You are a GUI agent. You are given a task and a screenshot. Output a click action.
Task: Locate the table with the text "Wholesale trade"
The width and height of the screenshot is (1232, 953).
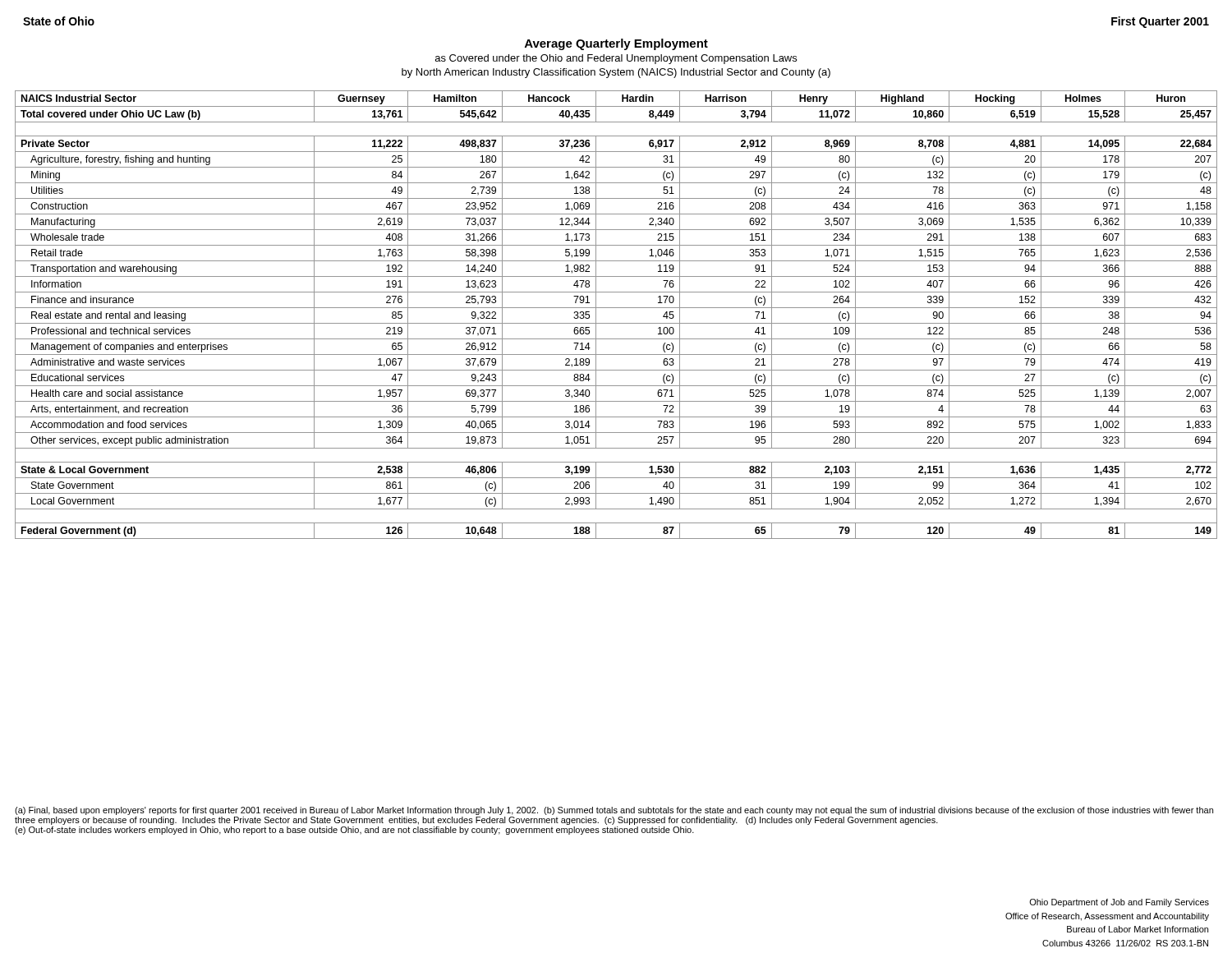pyautogui.click(x=616, y=315)
